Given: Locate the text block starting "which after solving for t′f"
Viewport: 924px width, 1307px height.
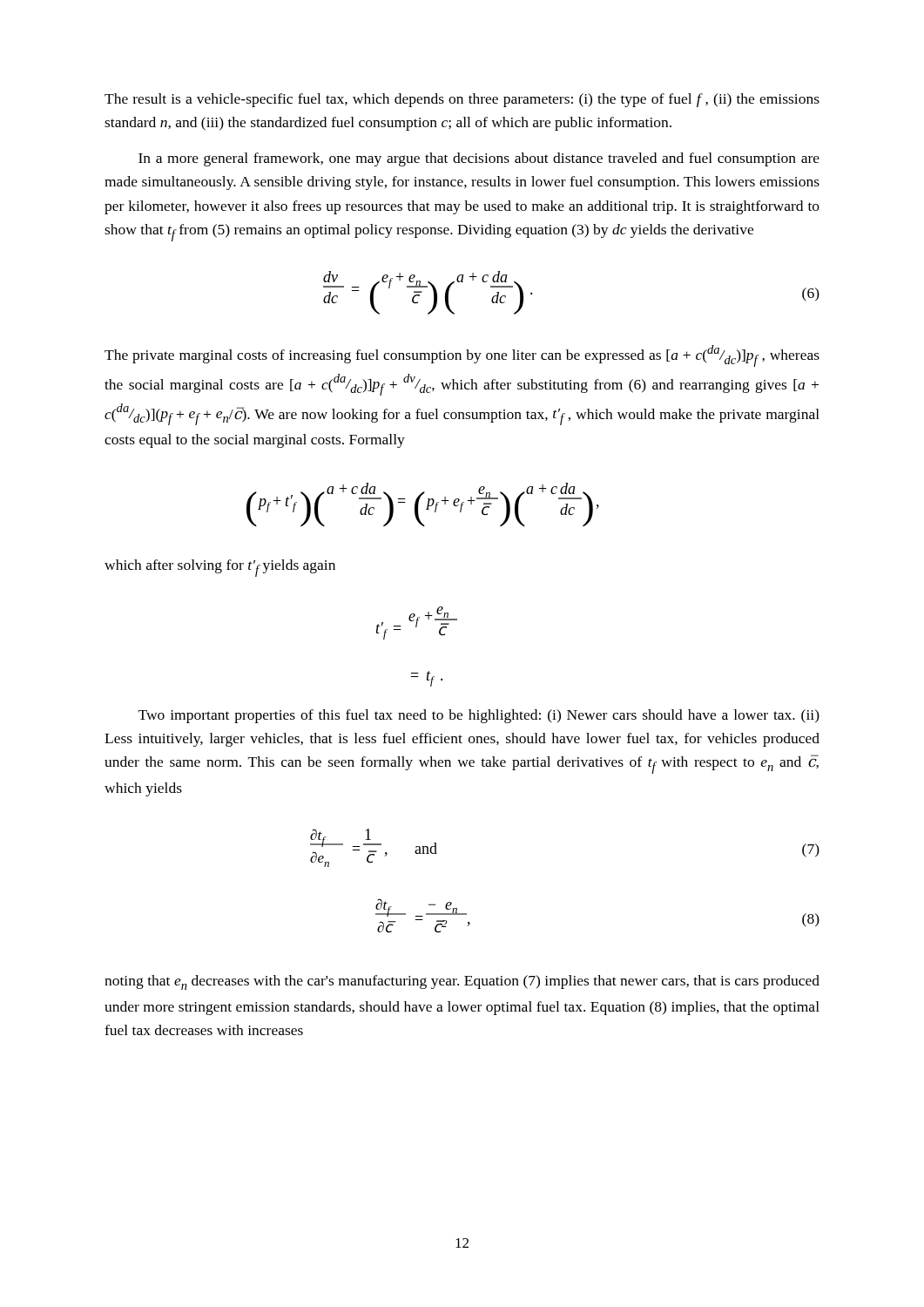Looking at the screenshot, I should [x=220, y=566].
